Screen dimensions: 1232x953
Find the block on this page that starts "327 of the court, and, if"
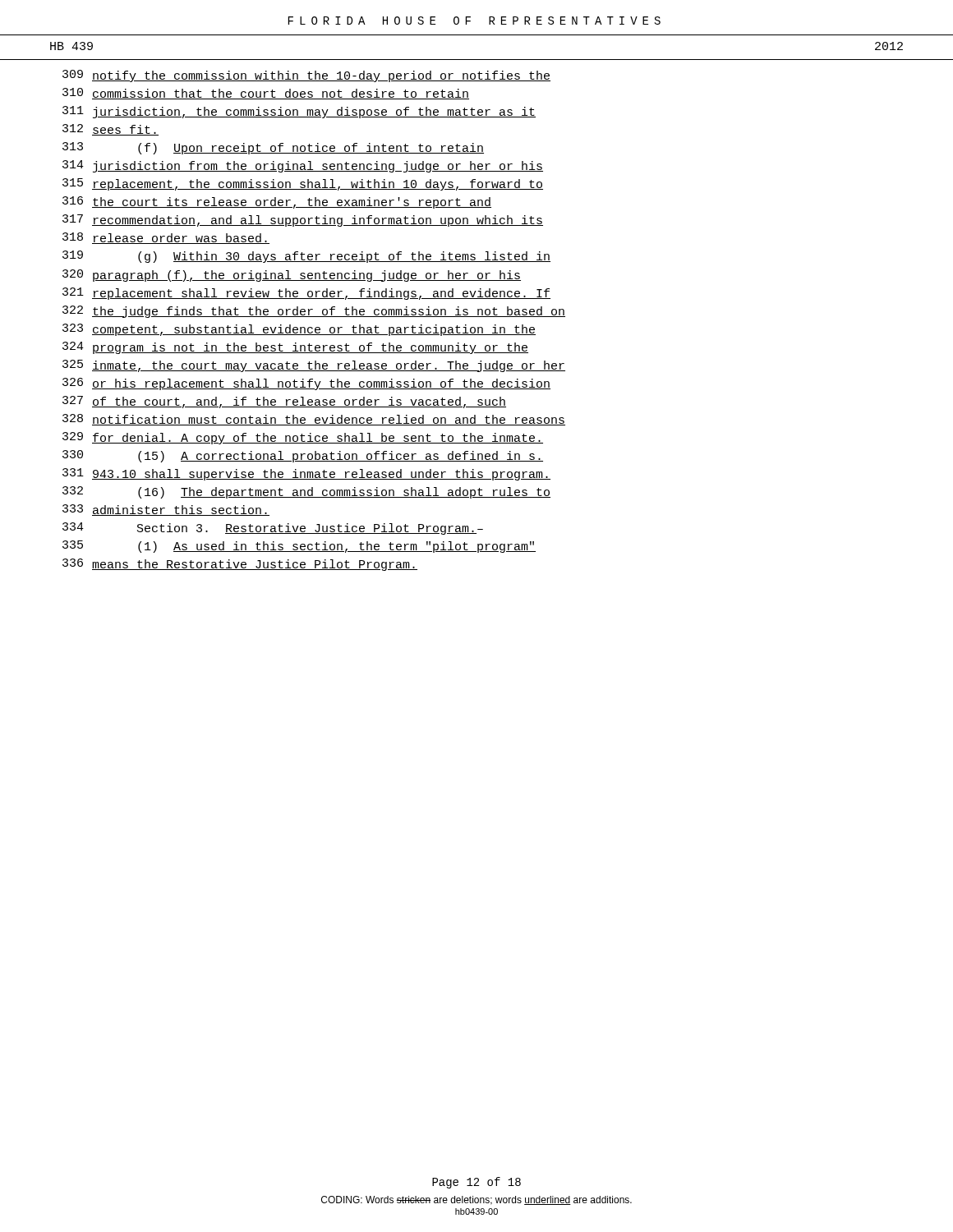[476, 403]
